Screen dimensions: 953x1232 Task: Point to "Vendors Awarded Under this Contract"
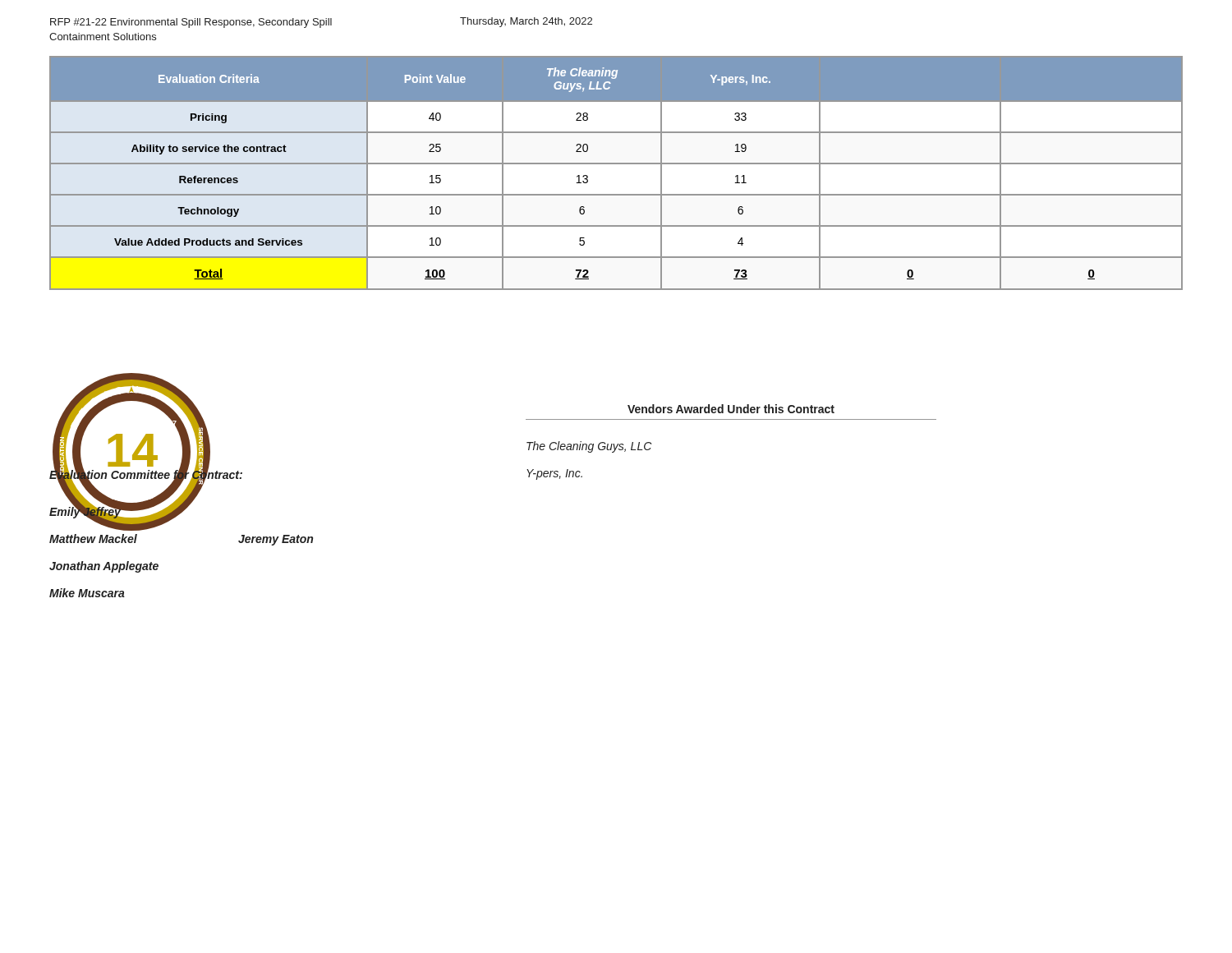click(731, 409)
